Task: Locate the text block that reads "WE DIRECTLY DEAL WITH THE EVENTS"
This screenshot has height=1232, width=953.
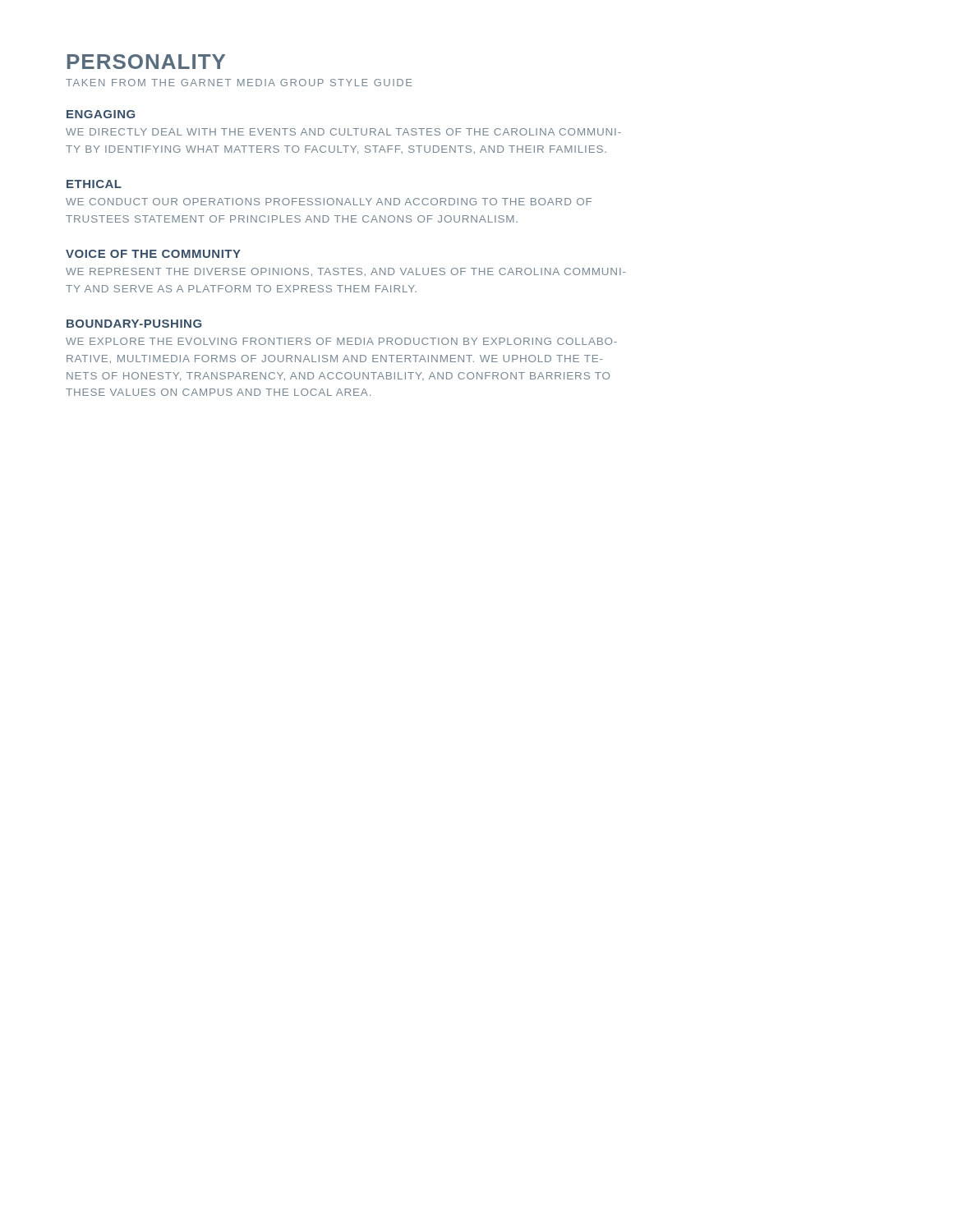Action: click(x=476, y=141)
